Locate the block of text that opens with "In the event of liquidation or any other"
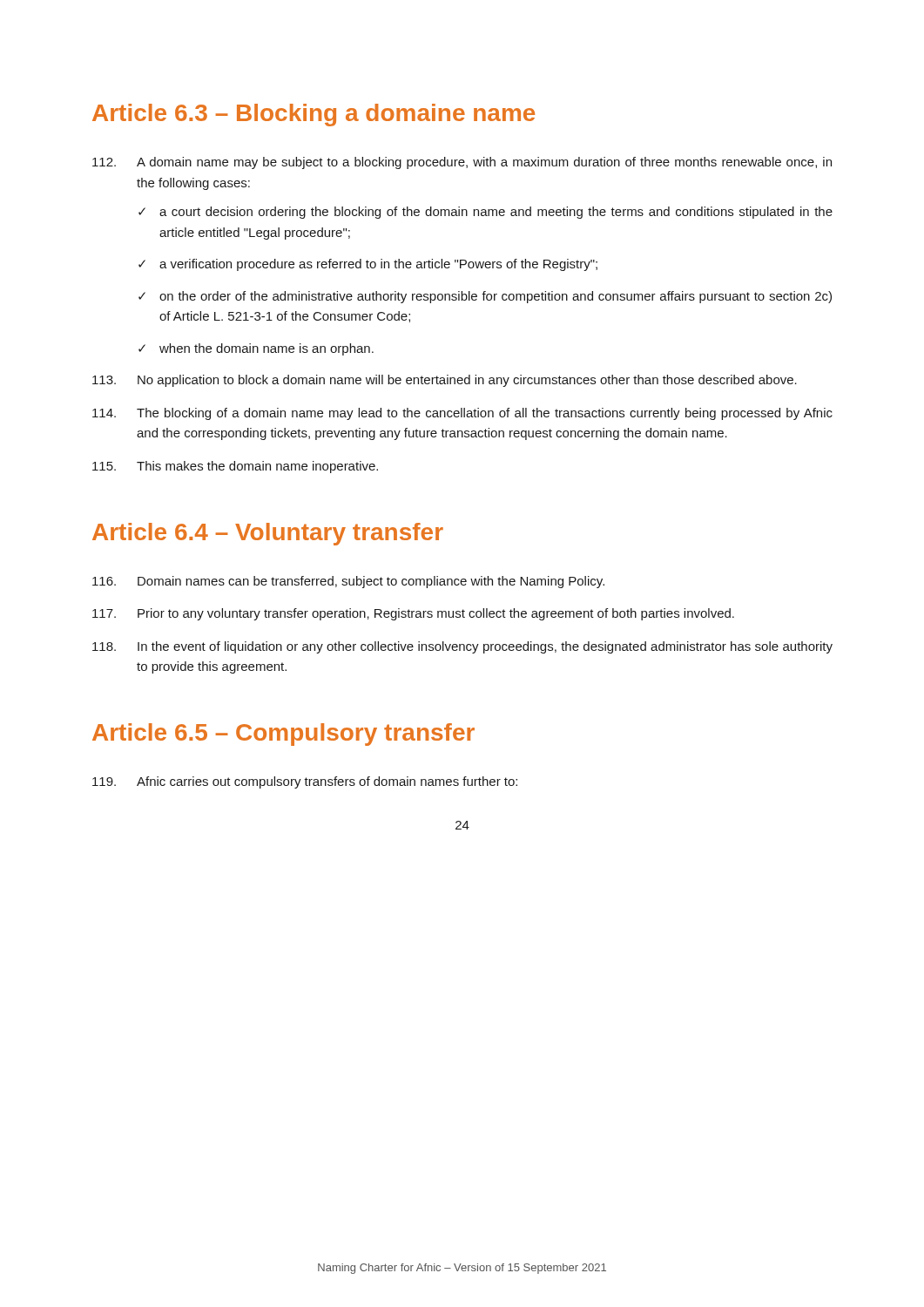 coord(462,656)
